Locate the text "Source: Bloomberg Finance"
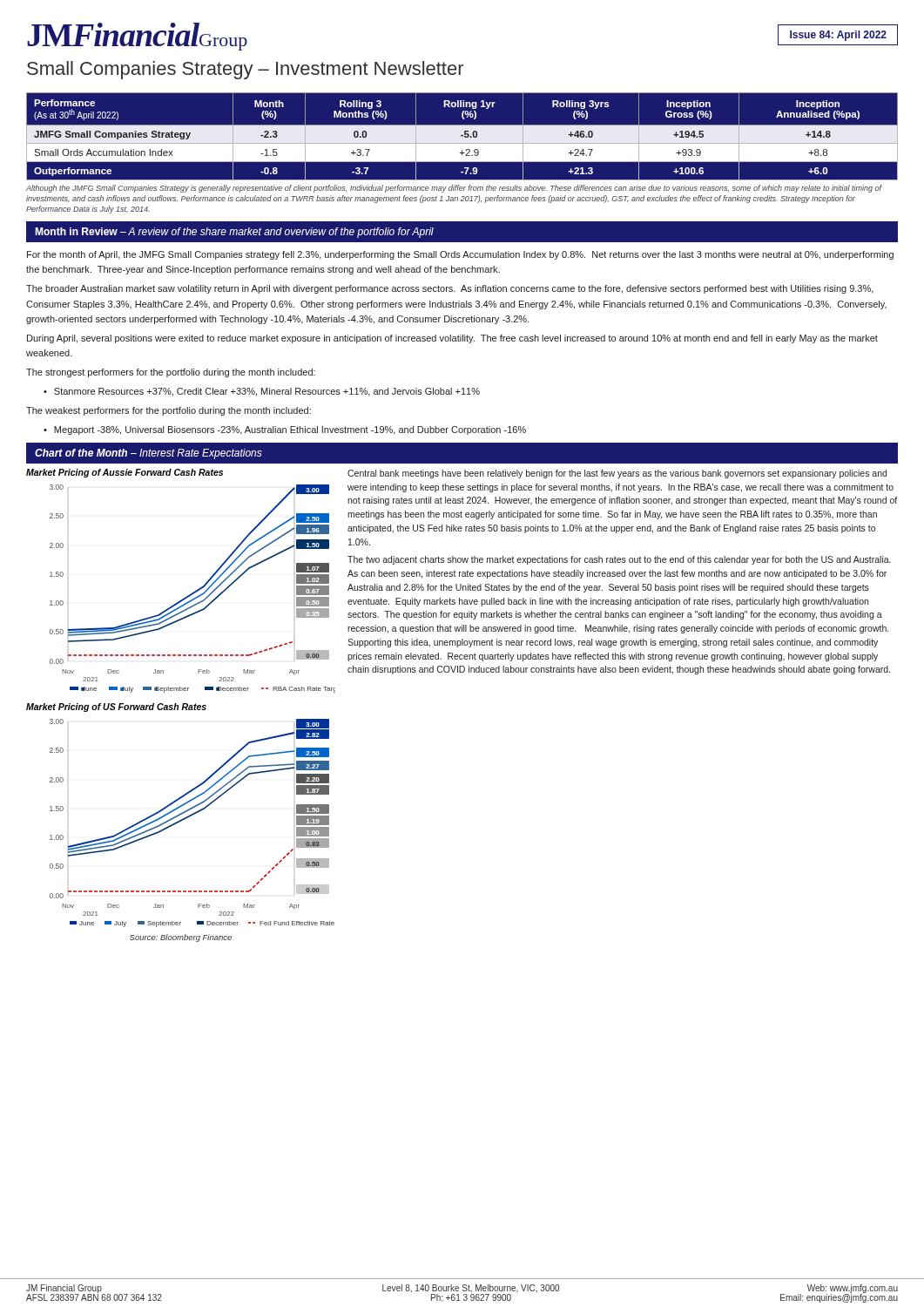This screenshot has height=1307, width=924. click(181, 937)
